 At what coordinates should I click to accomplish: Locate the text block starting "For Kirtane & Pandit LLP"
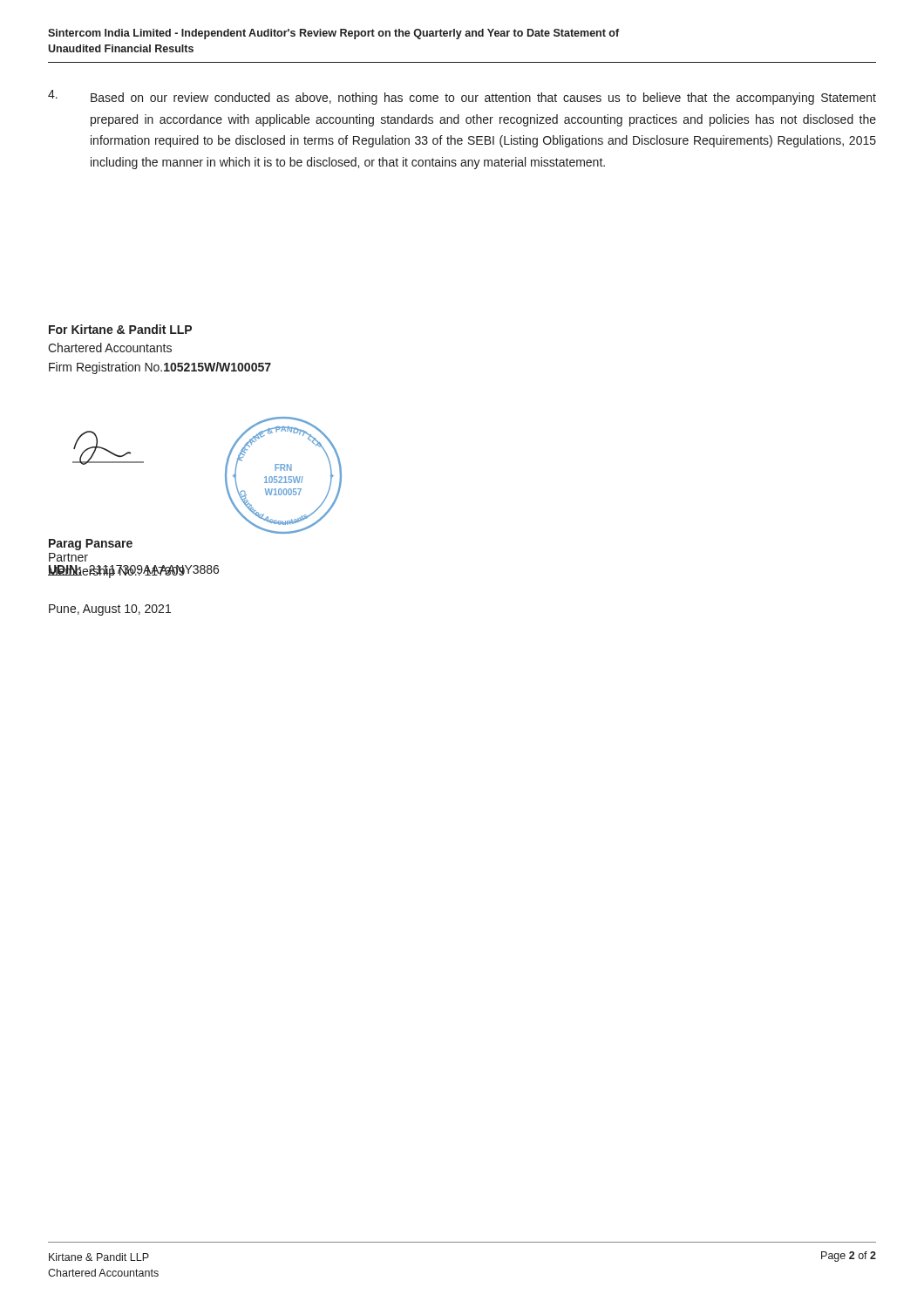pyautogui.click(x=160, y=350)
